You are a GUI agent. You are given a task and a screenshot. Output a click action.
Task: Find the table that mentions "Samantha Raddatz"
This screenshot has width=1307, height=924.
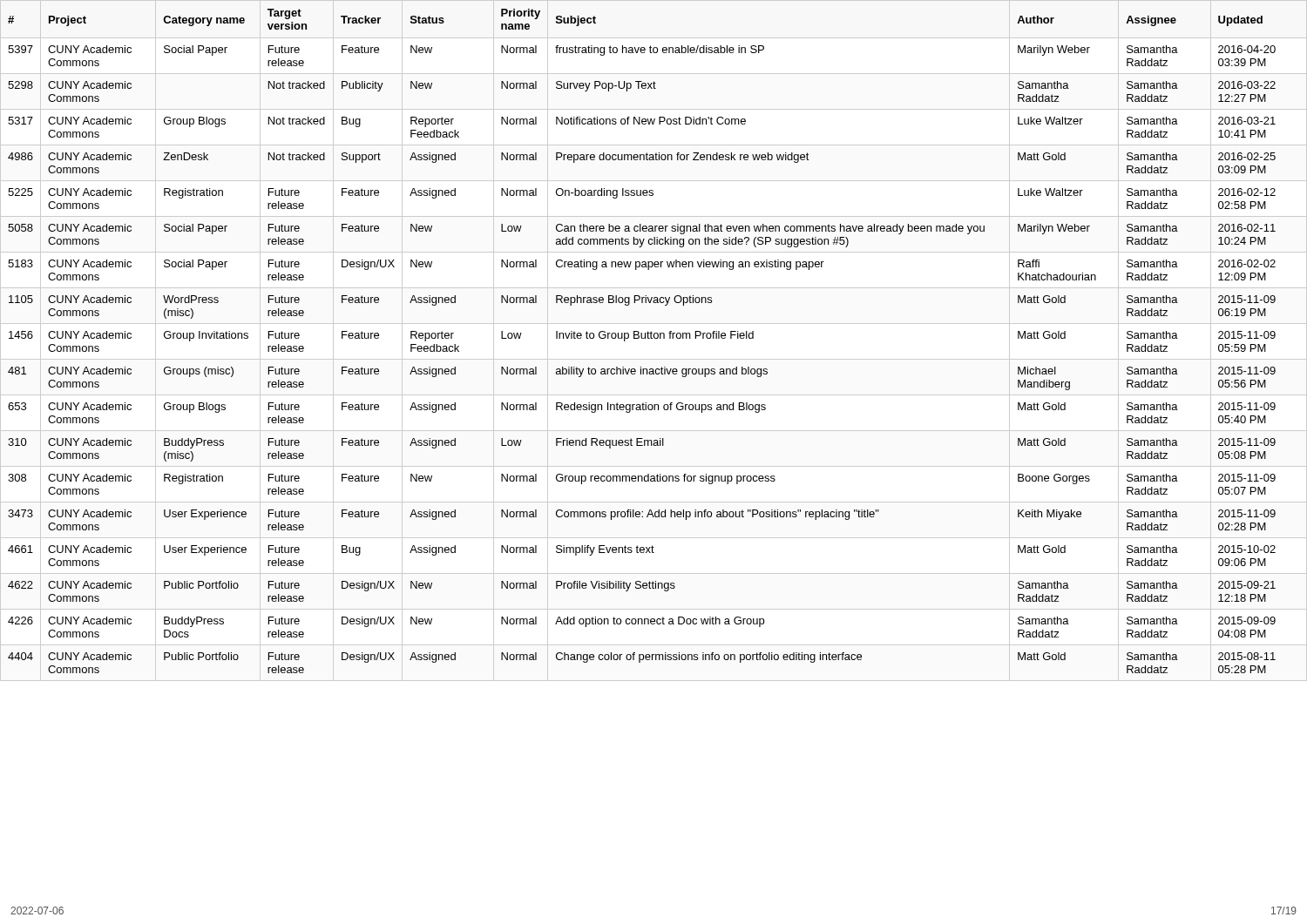(654, 340)
